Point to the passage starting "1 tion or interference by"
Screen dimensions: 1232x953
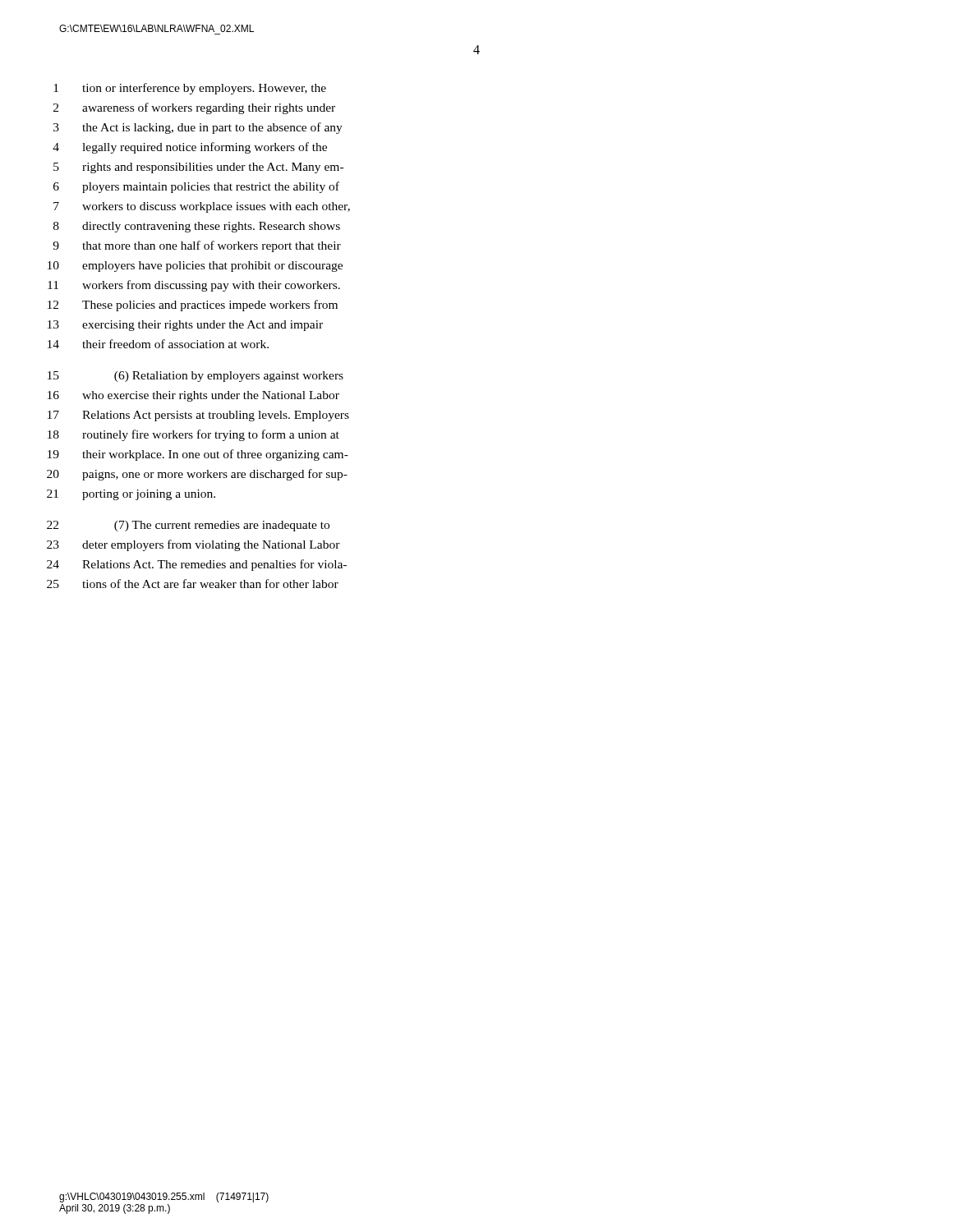pyautogui.click(x=190, y=89)
